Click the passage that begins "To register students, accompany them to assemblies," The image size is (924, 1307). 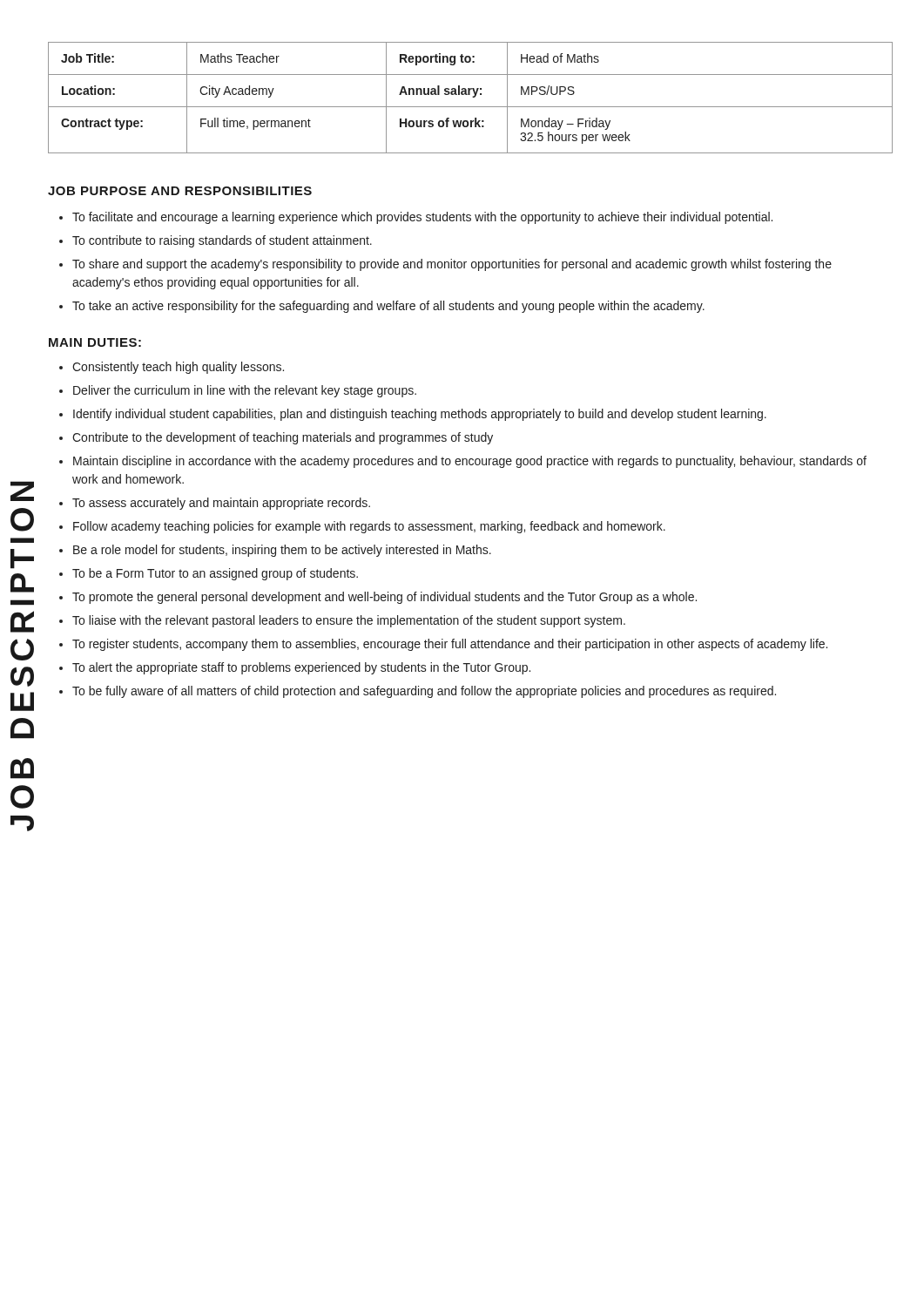click(x=450, y=644)
